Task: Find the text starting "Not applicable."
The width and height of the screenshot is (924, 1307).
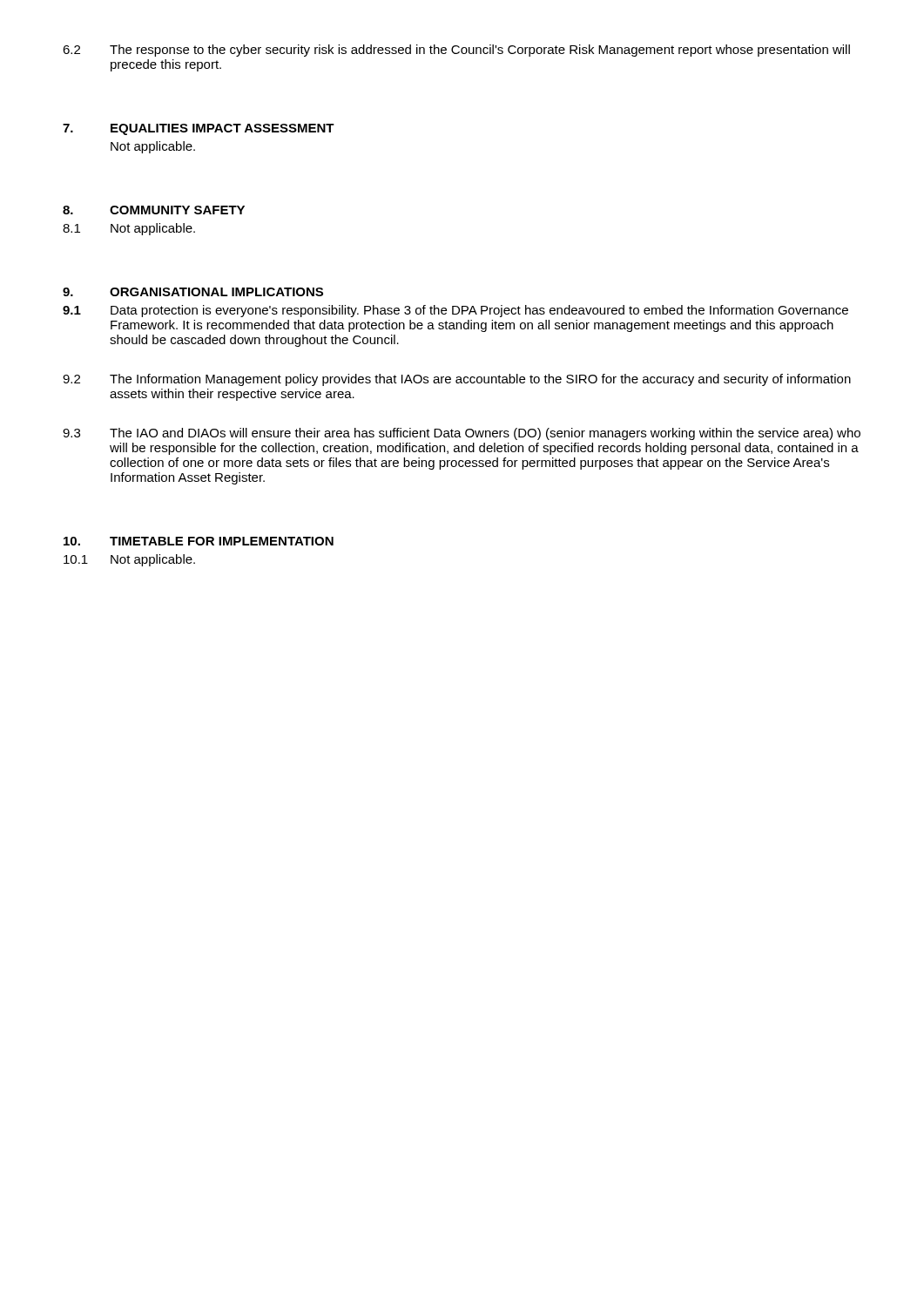Action: (x=153, y=147)
